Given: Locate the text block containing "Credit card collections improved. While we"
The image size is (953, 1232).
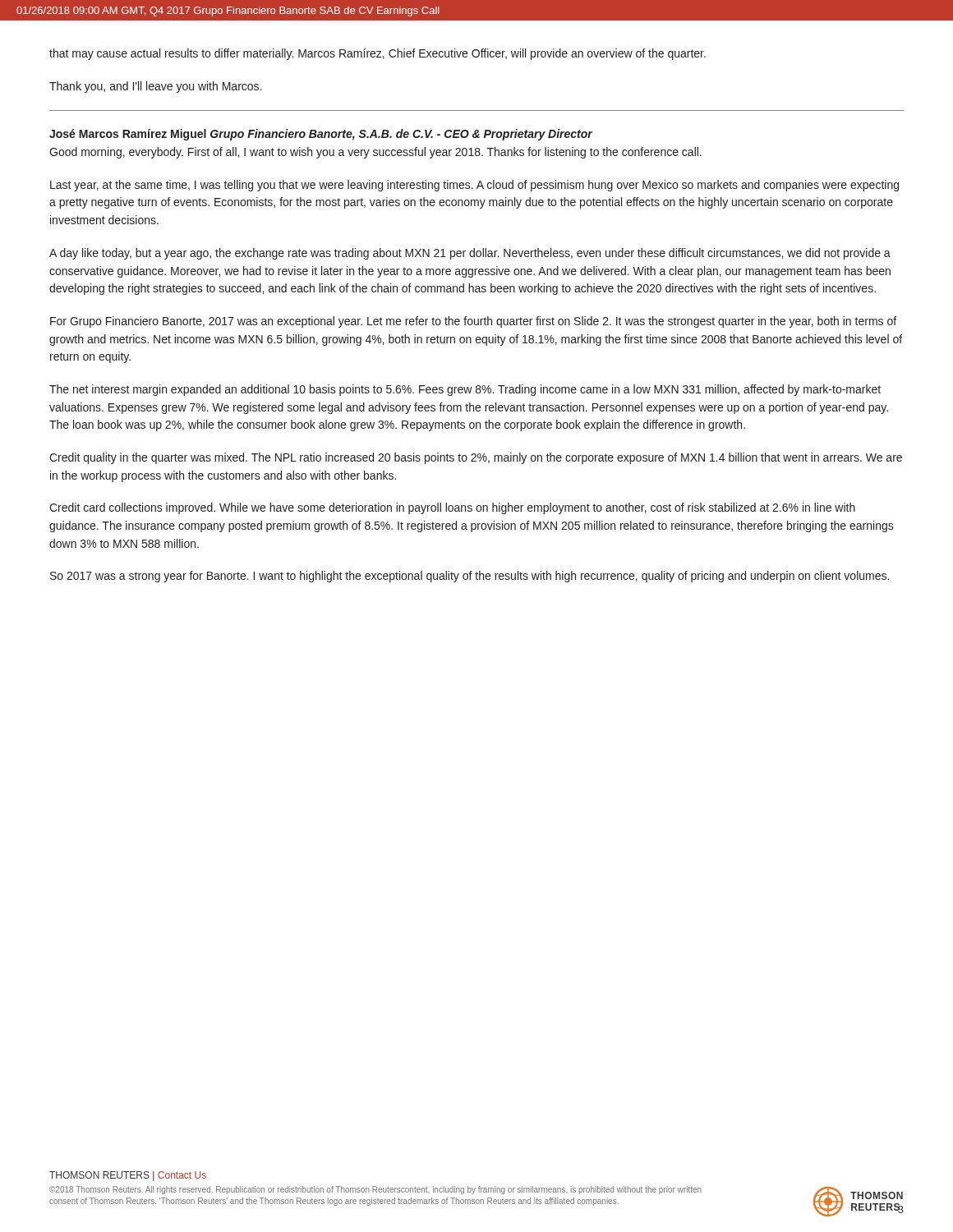Looking at the screenshot, I should click(x=471, y=526).
